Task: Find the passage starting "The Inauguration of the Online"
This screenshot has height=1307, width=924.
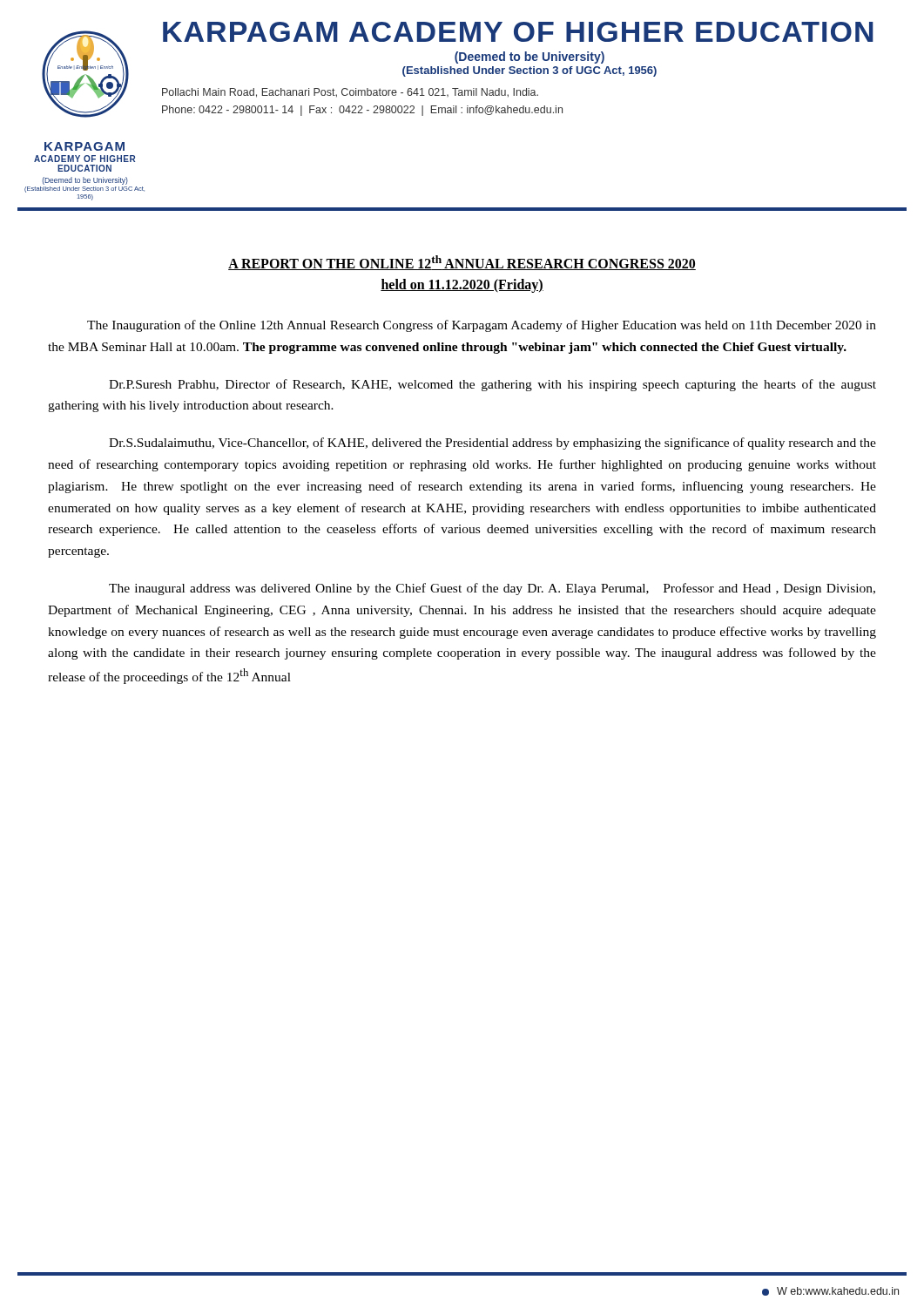Action: (462, 336)
